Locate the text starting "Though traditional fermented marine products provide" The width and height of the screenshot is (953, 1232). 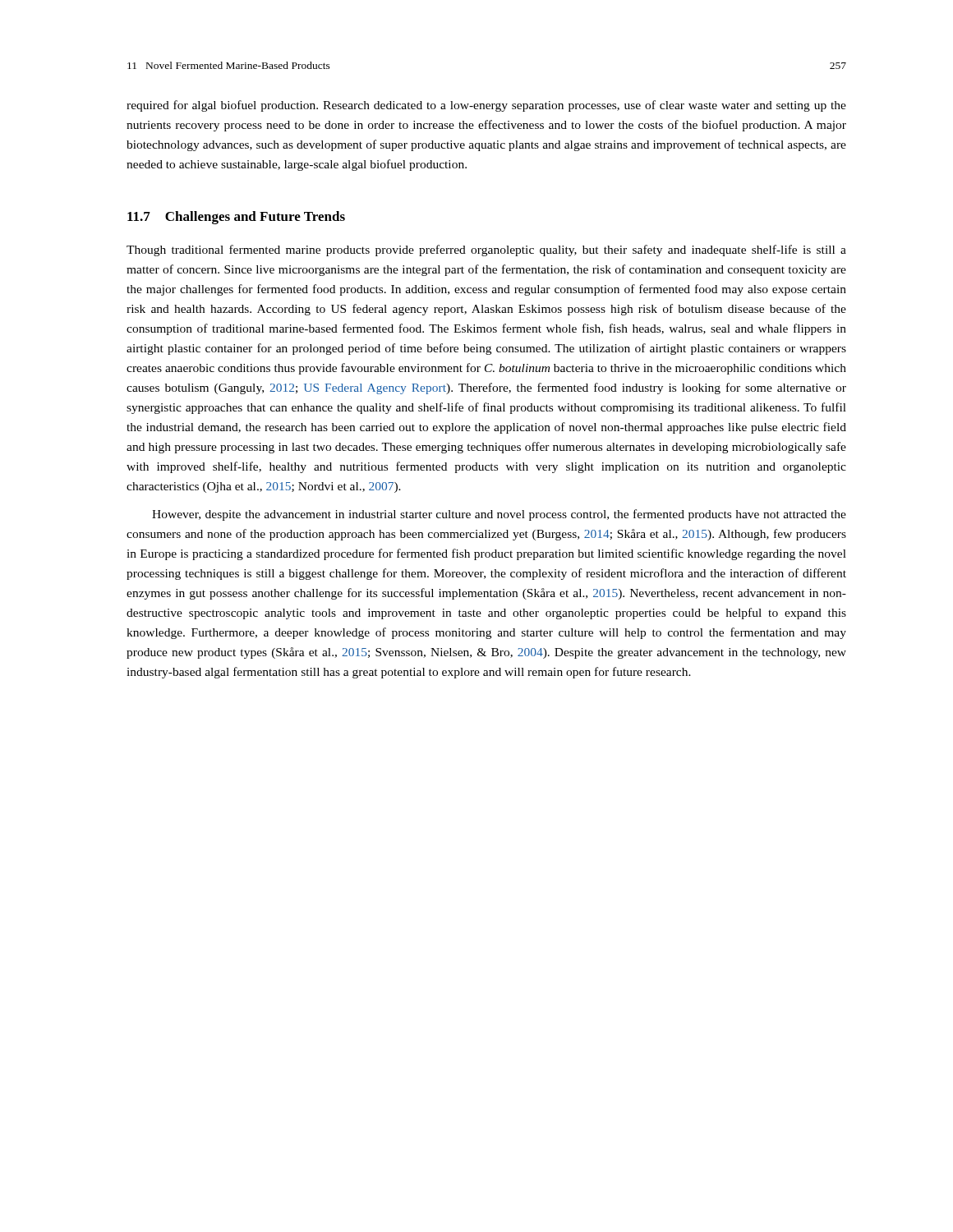click(x=486, y=461)
